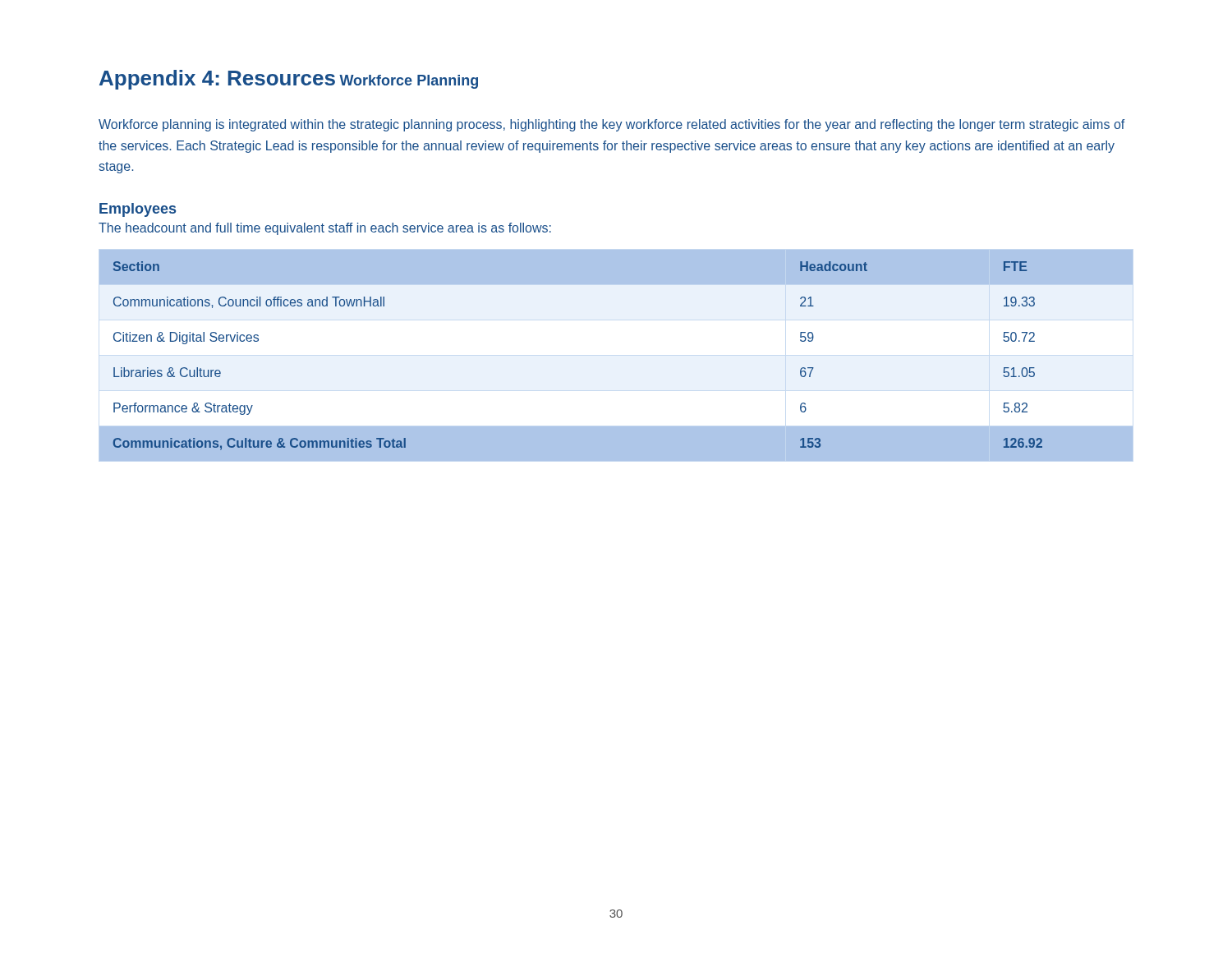Viewport: 1232px width, 953px height.
Task: Select the region starting "Workforce planning is integrated within the strategic planning"
Action: click(616, 146)
